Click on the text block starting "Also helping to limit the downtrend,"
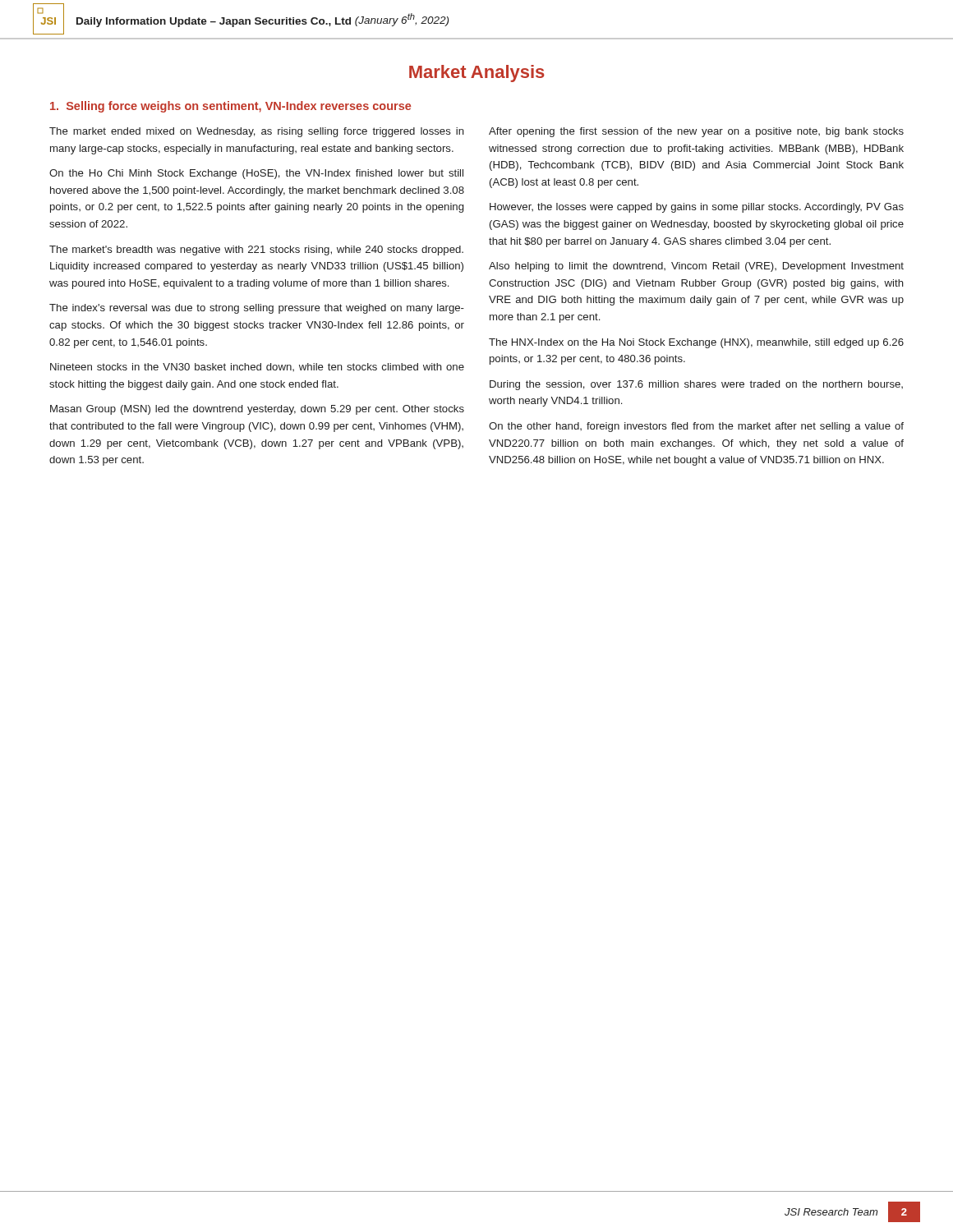 [x=696, y=292]
